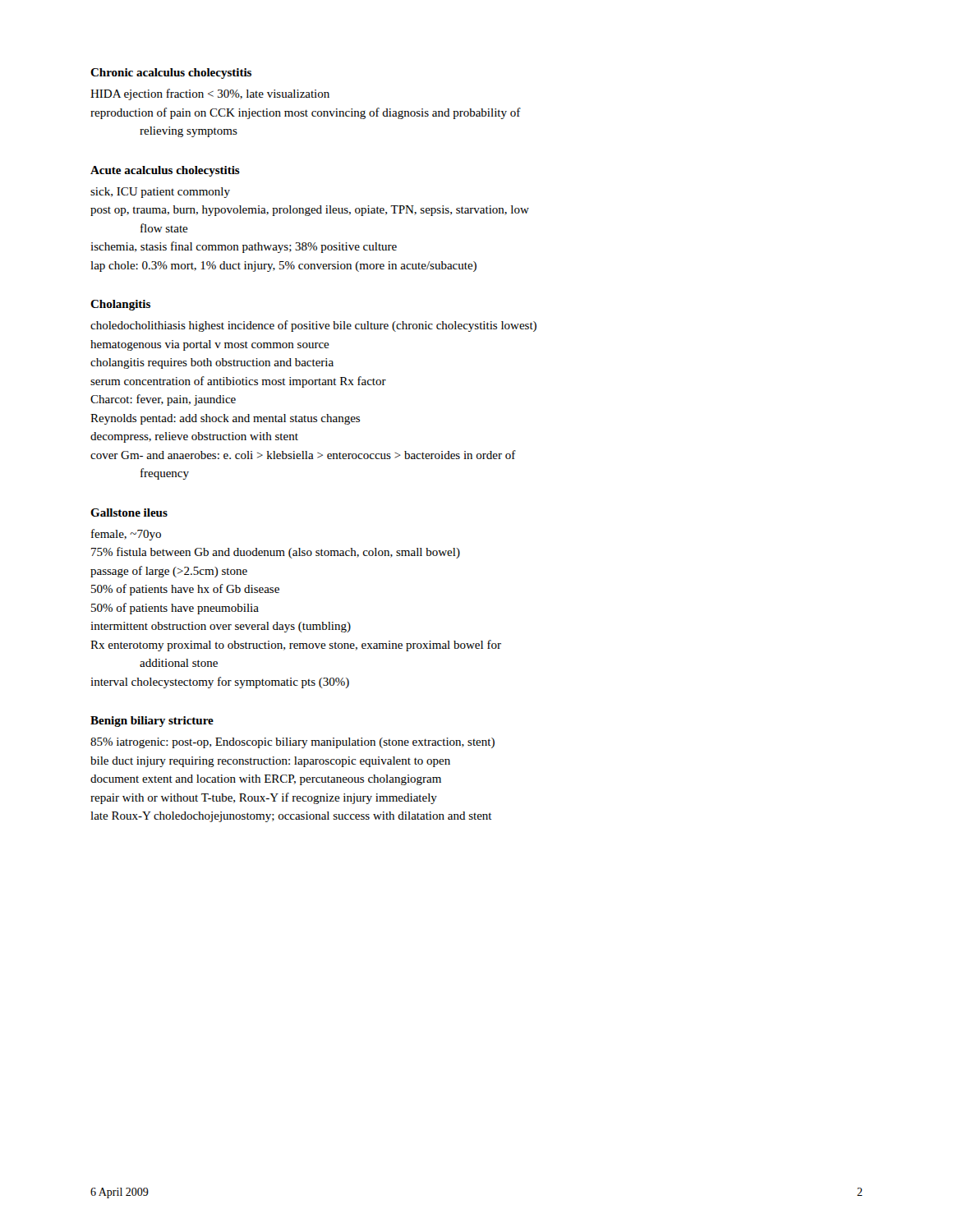Locate the list item containing "hematogenous via portal v most"
Viewport: 953px width, 1232px height.
(210, 344)
